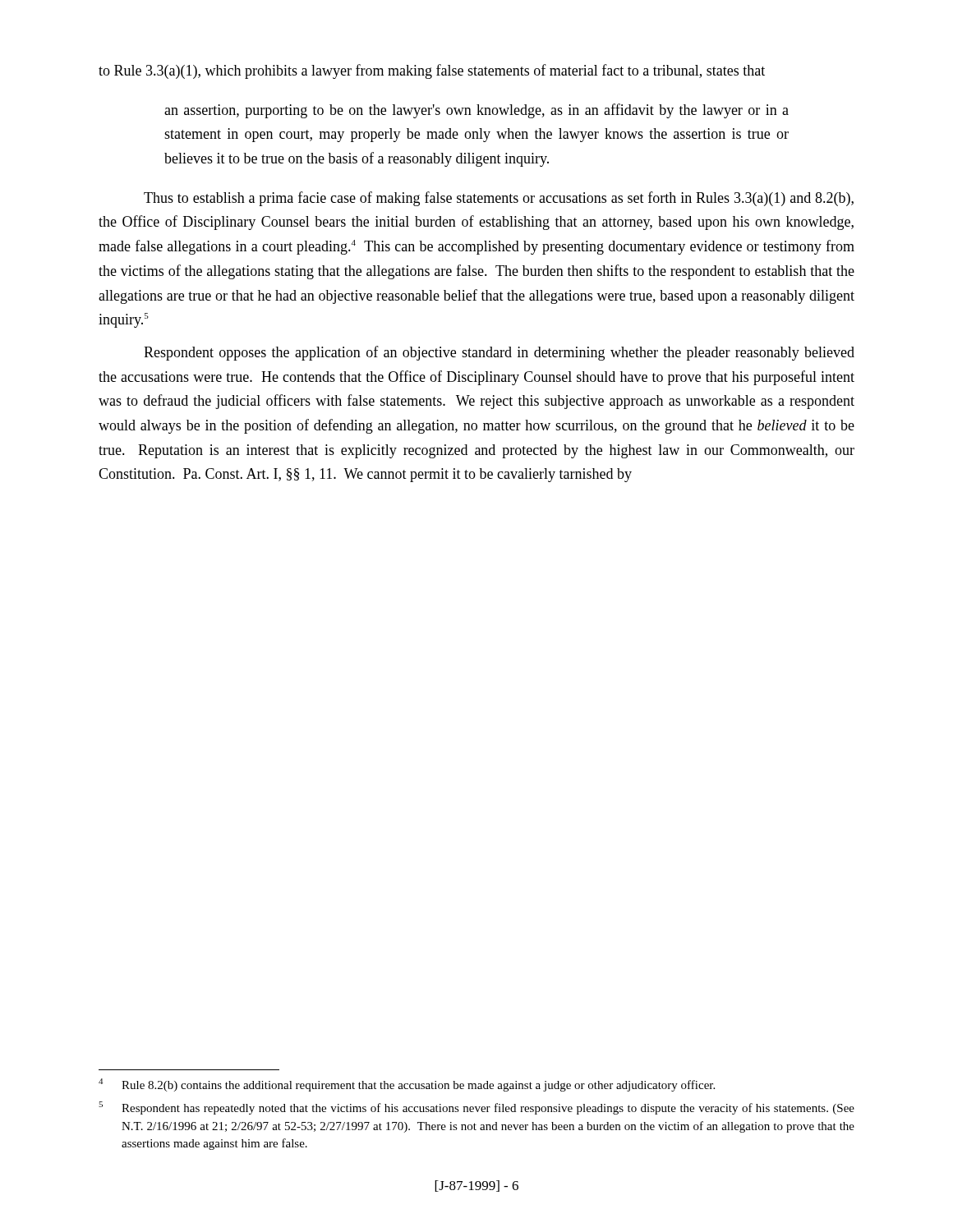The image size is (953, 1232).
Task: Click on the text block that reads "Thus to establish a prima facie case"
Action: coord(476,259)
